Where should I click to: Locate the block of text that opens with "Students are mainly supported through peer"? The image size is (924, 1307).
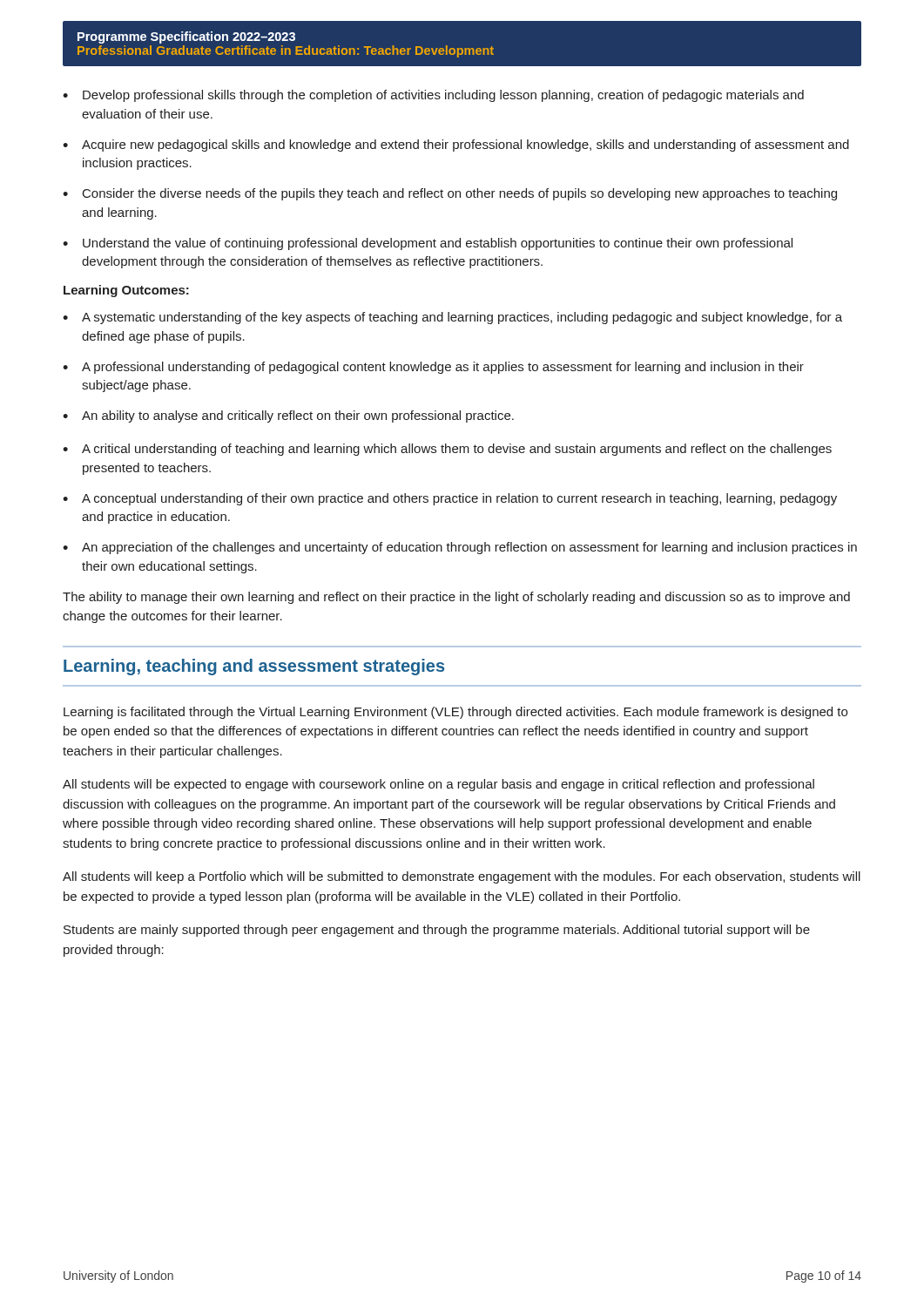pos(436,939)
